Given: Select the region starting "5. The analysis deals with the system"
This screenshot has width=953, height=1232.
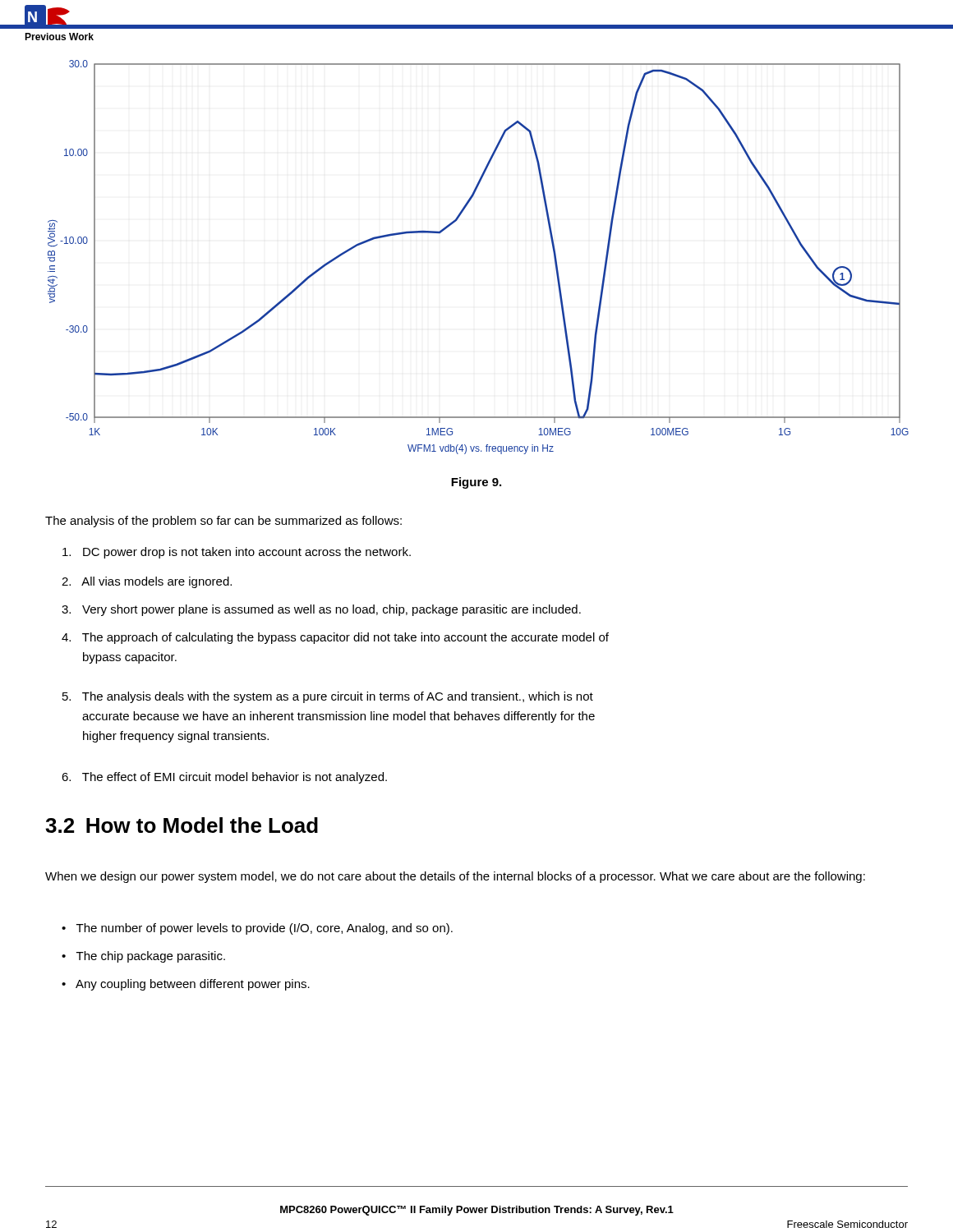Looking at the screenshot, I should (328, 716).
